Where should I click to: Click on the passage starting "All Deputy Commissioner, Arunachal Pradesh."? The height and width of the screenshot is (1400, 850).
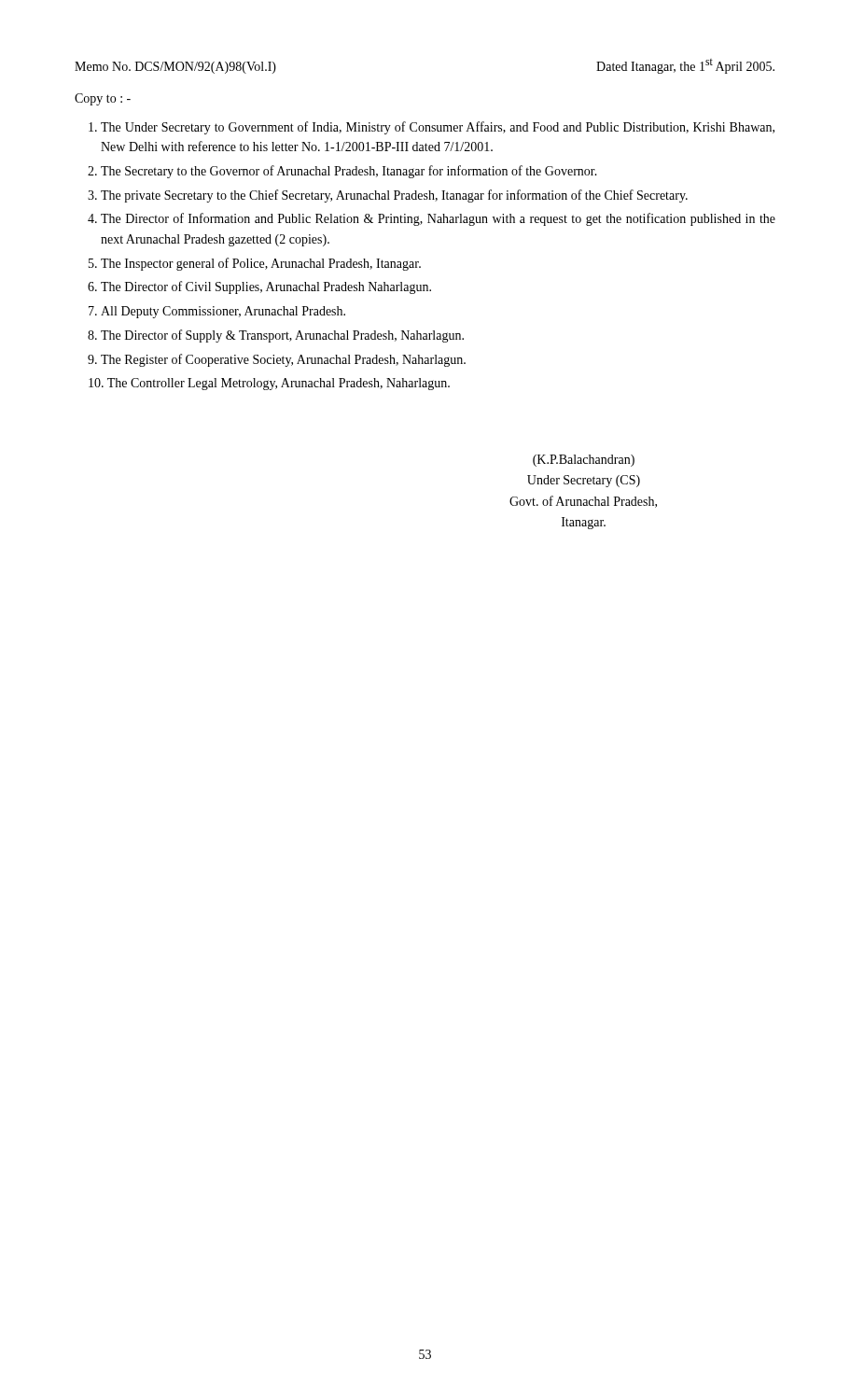tap(223, 312)
